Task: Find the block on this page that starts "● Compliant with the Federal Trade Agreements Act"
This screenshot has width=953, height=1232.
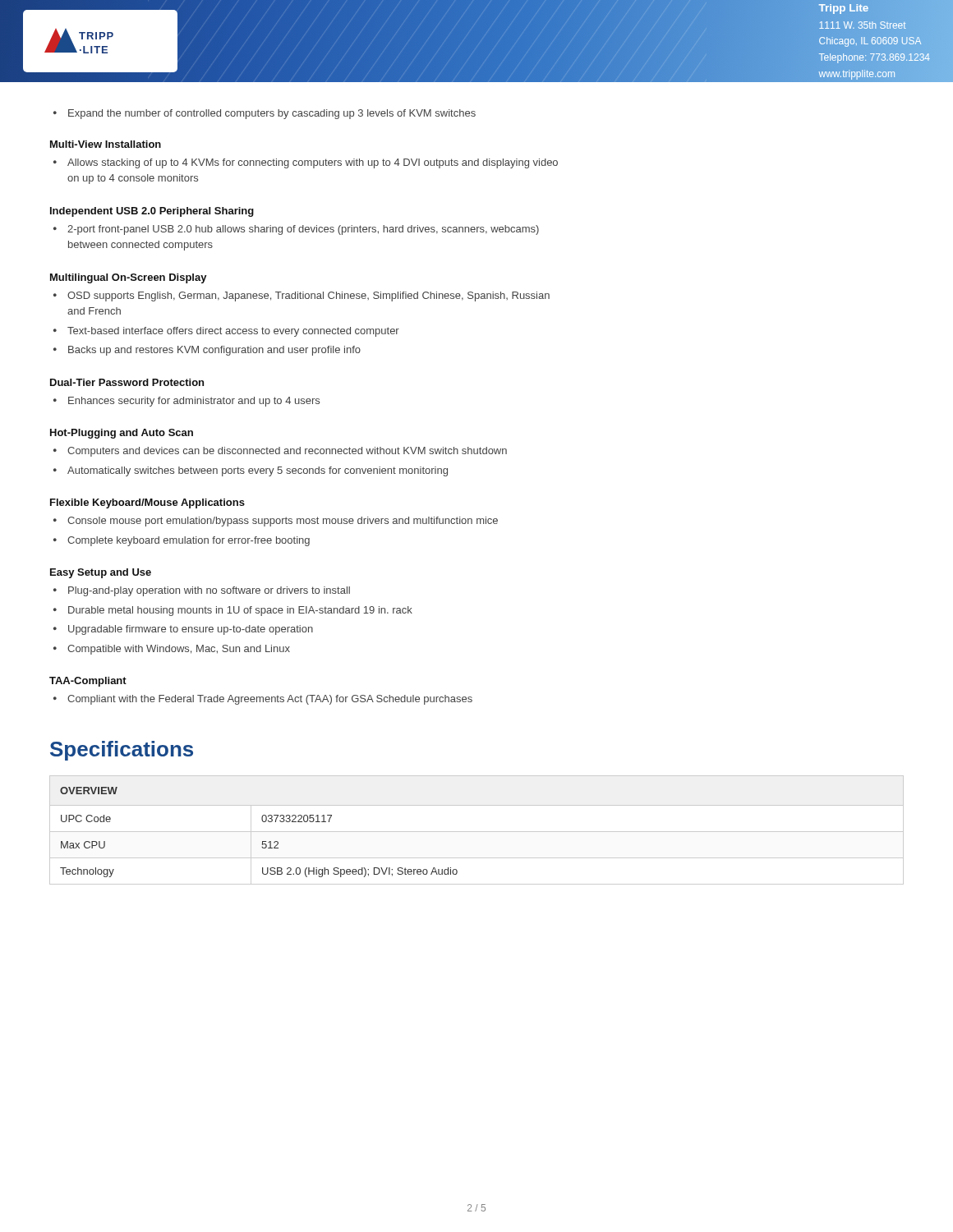Action: (x=263, y=699)
